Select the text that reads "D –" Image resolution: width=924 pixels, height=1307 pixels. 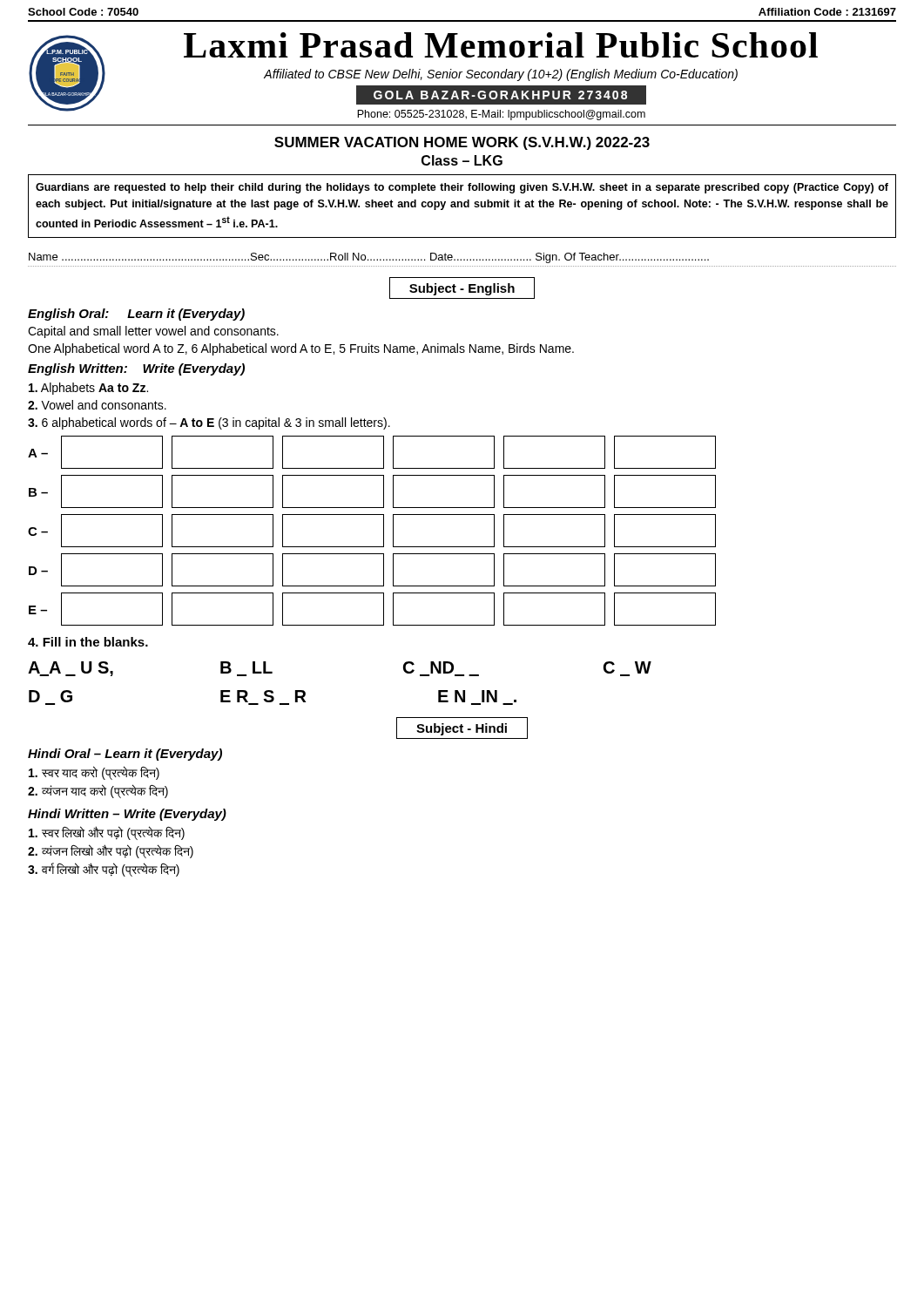pyautogui.click(x=372, y=570)
